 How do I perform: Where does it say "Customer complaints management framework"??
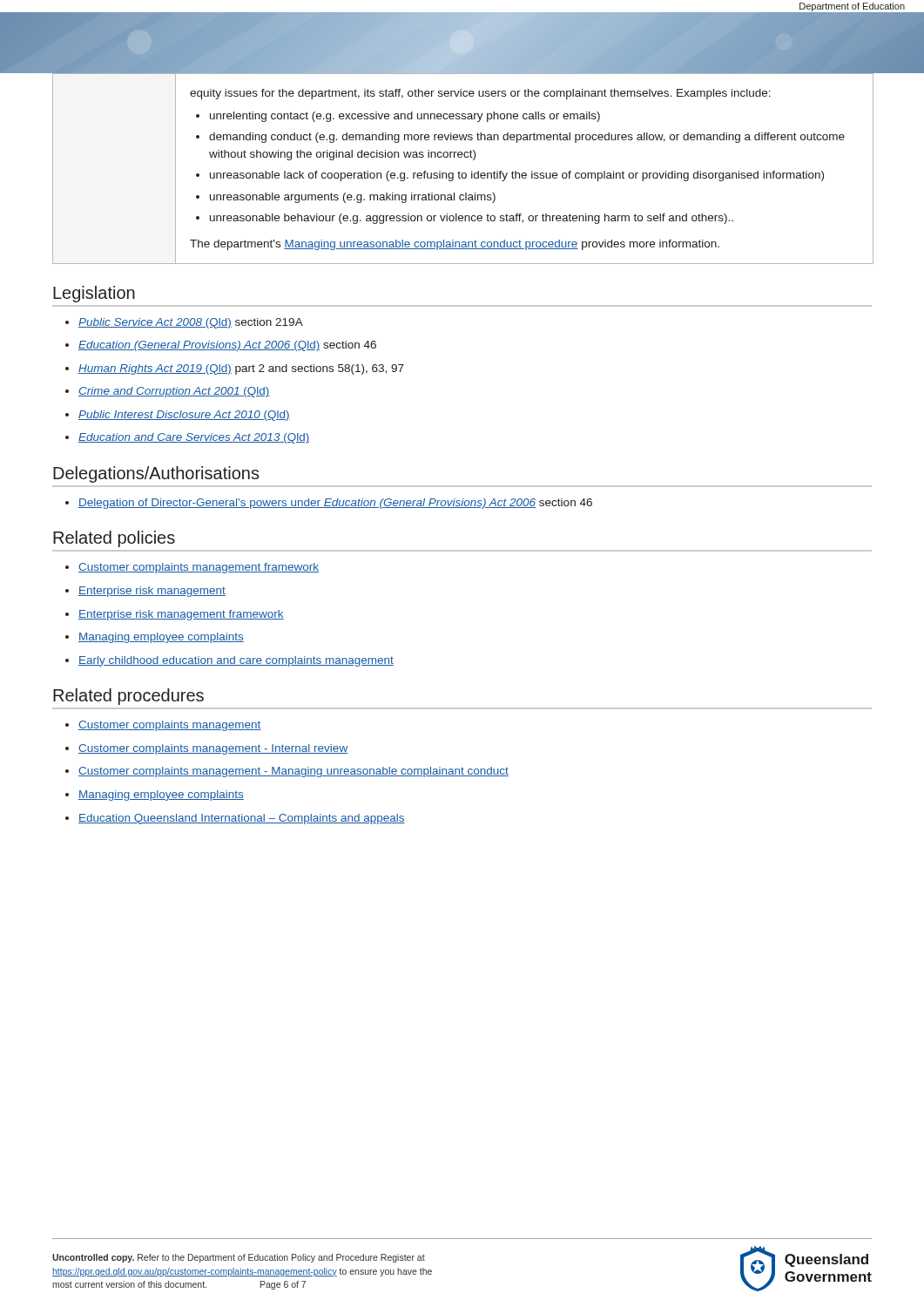coord(199,567)
